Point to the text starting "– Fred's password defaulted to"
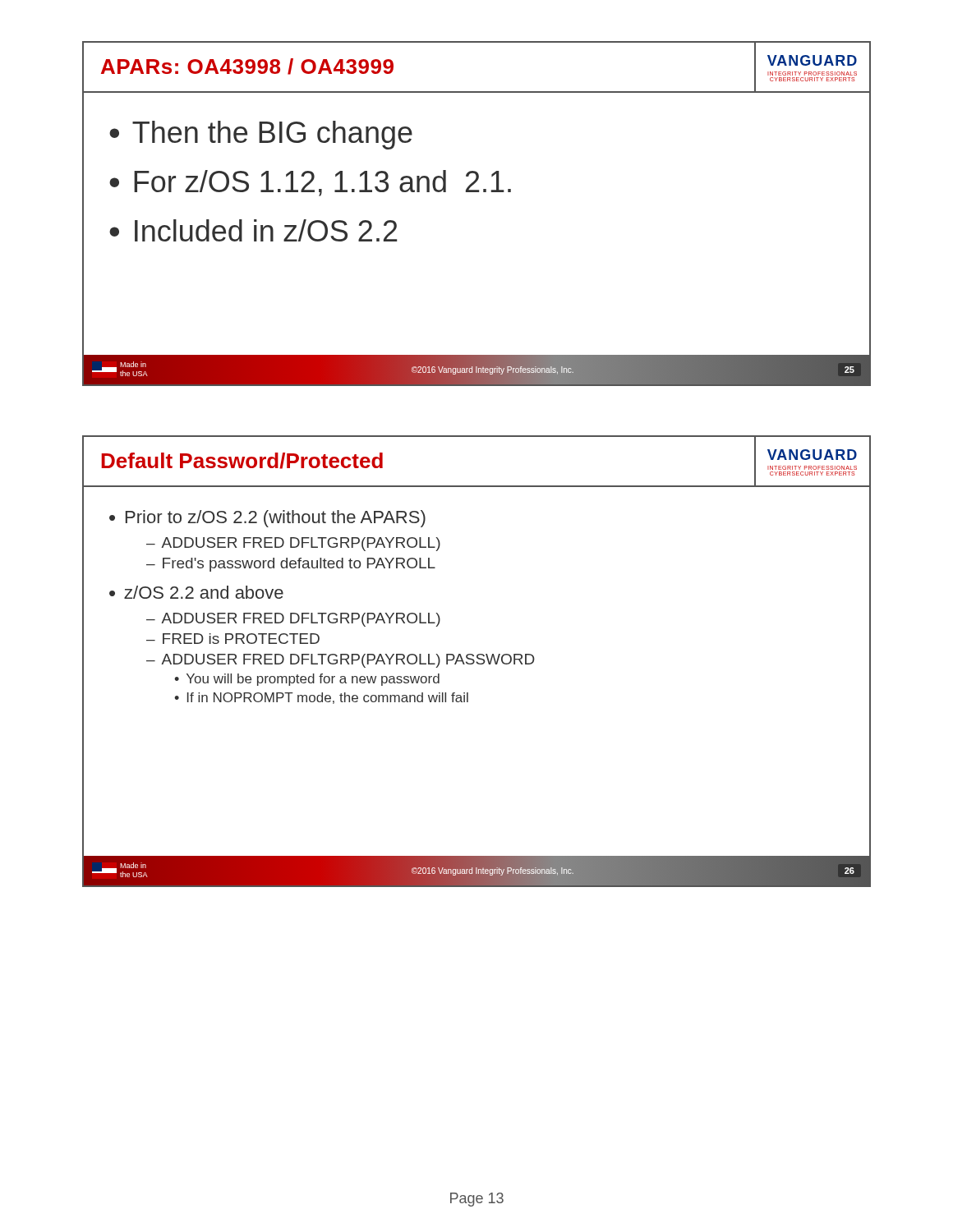Screen dimensions: 1232x953 pos(291,564)
